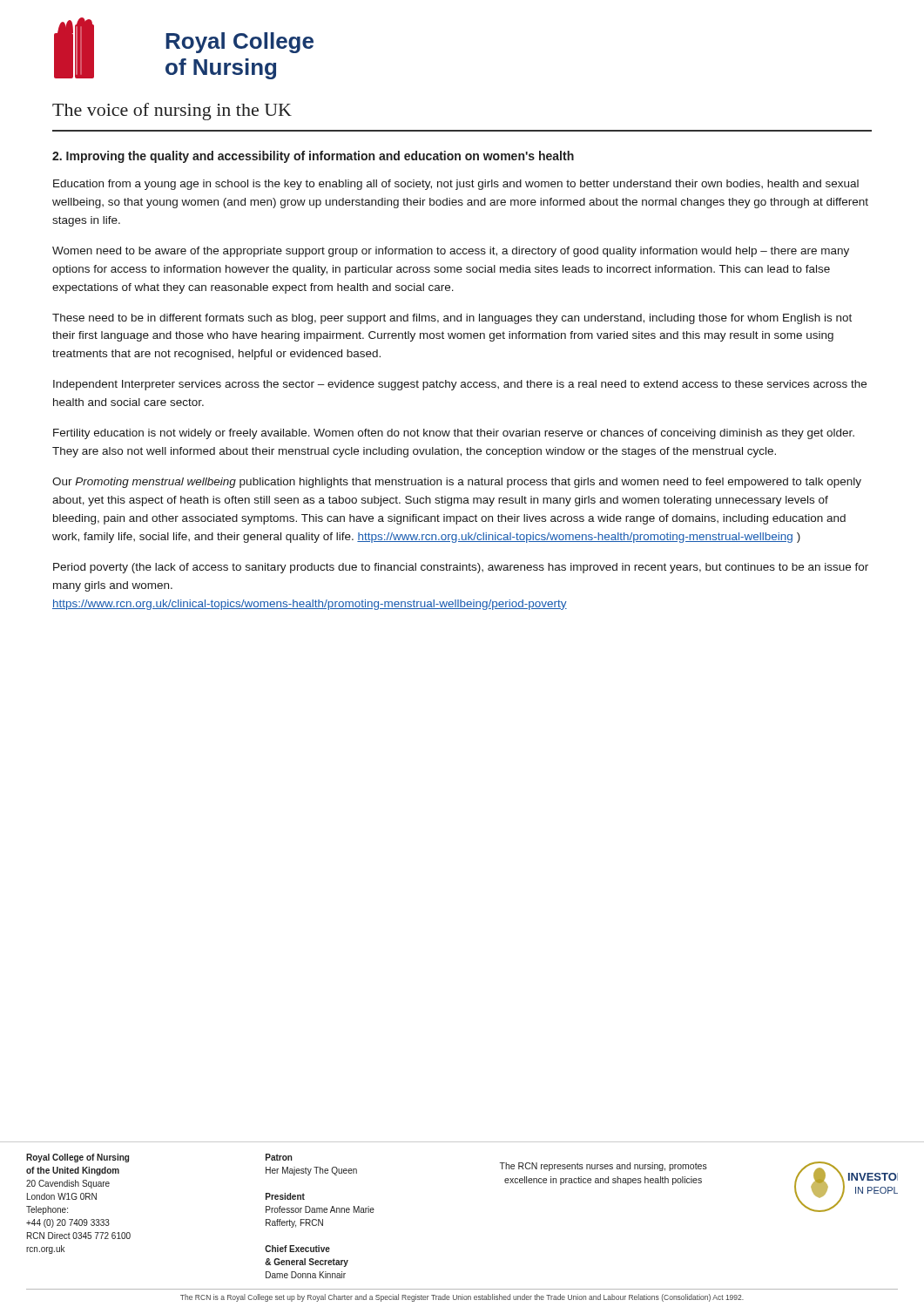Viewport: 924px width, 1307px height.
Task: Where is the passage that starts "Women need to be aware of the appropriate"?
Action: pyautogui.click(x=451, y=269)
